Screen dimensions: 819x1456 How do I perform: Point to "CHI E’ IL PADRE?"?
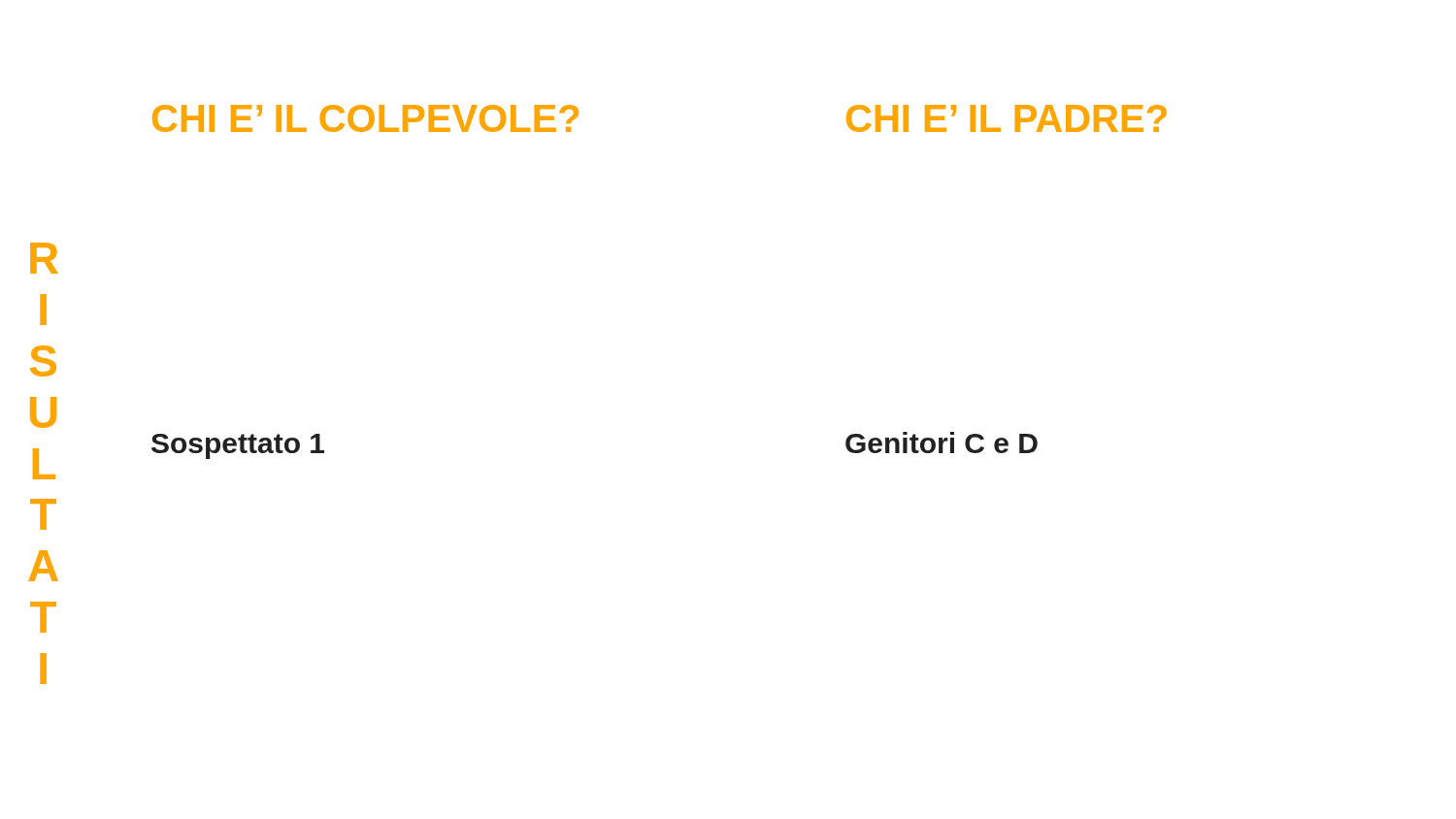coord(1007,118)
